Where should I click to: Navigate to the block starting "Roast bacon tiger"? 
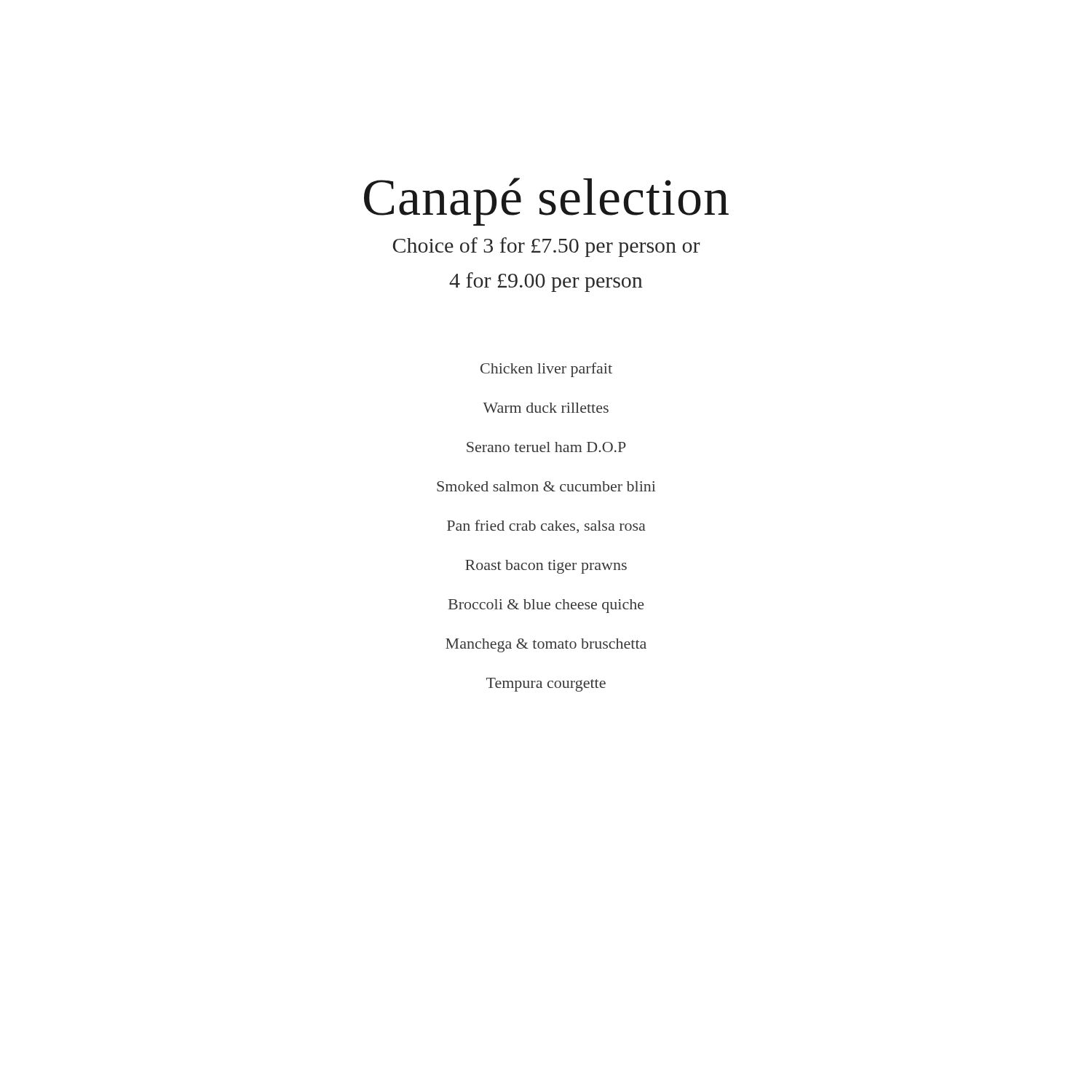point(546,565)
